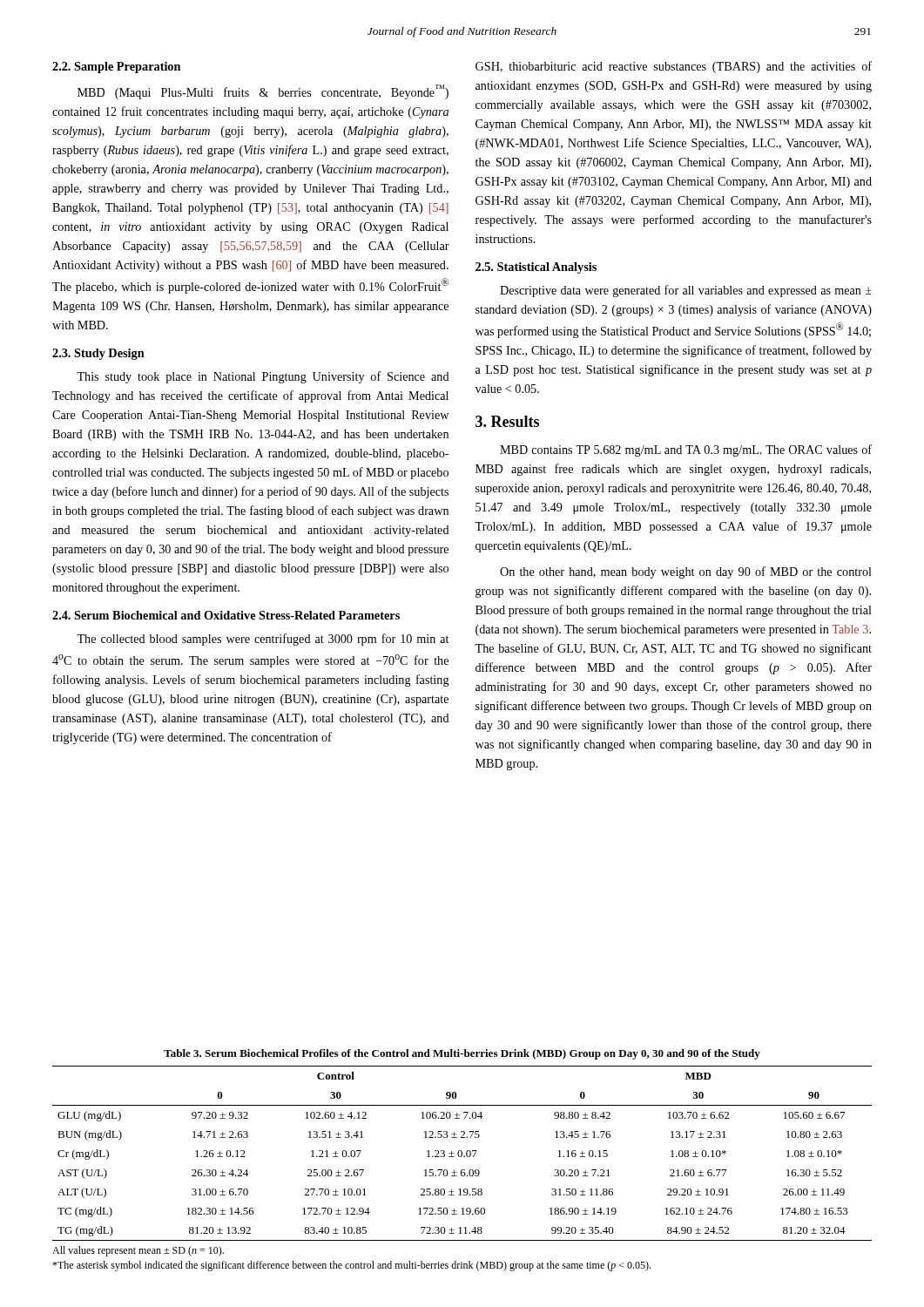This screenshot has height=1307, width=924.
Task: Find the section header with the text "2.3. Study Design"
Action: [98, 354]
